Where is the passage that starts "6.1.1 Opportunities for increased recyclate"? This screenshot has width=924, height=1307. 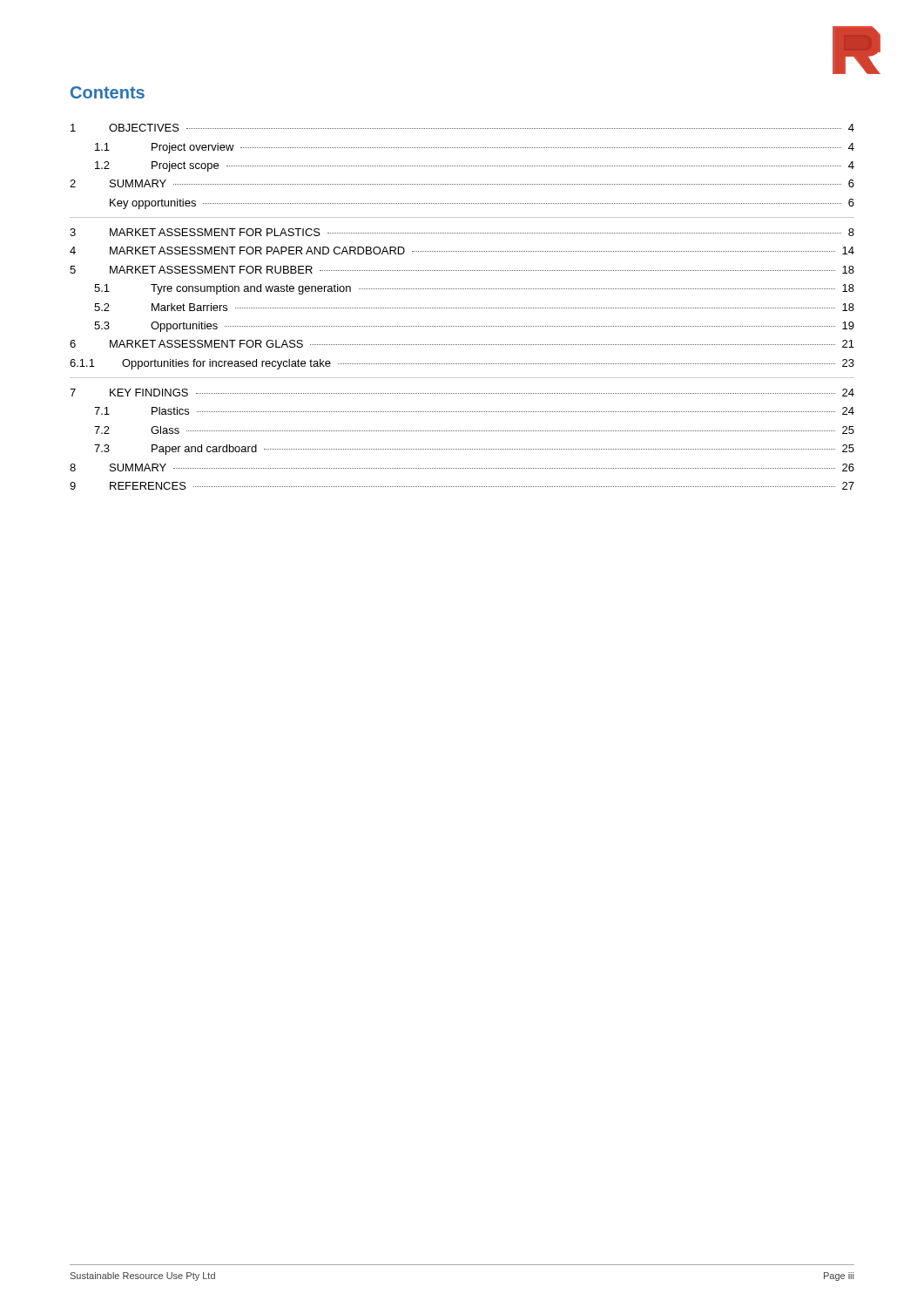click(x=462, y=363)
